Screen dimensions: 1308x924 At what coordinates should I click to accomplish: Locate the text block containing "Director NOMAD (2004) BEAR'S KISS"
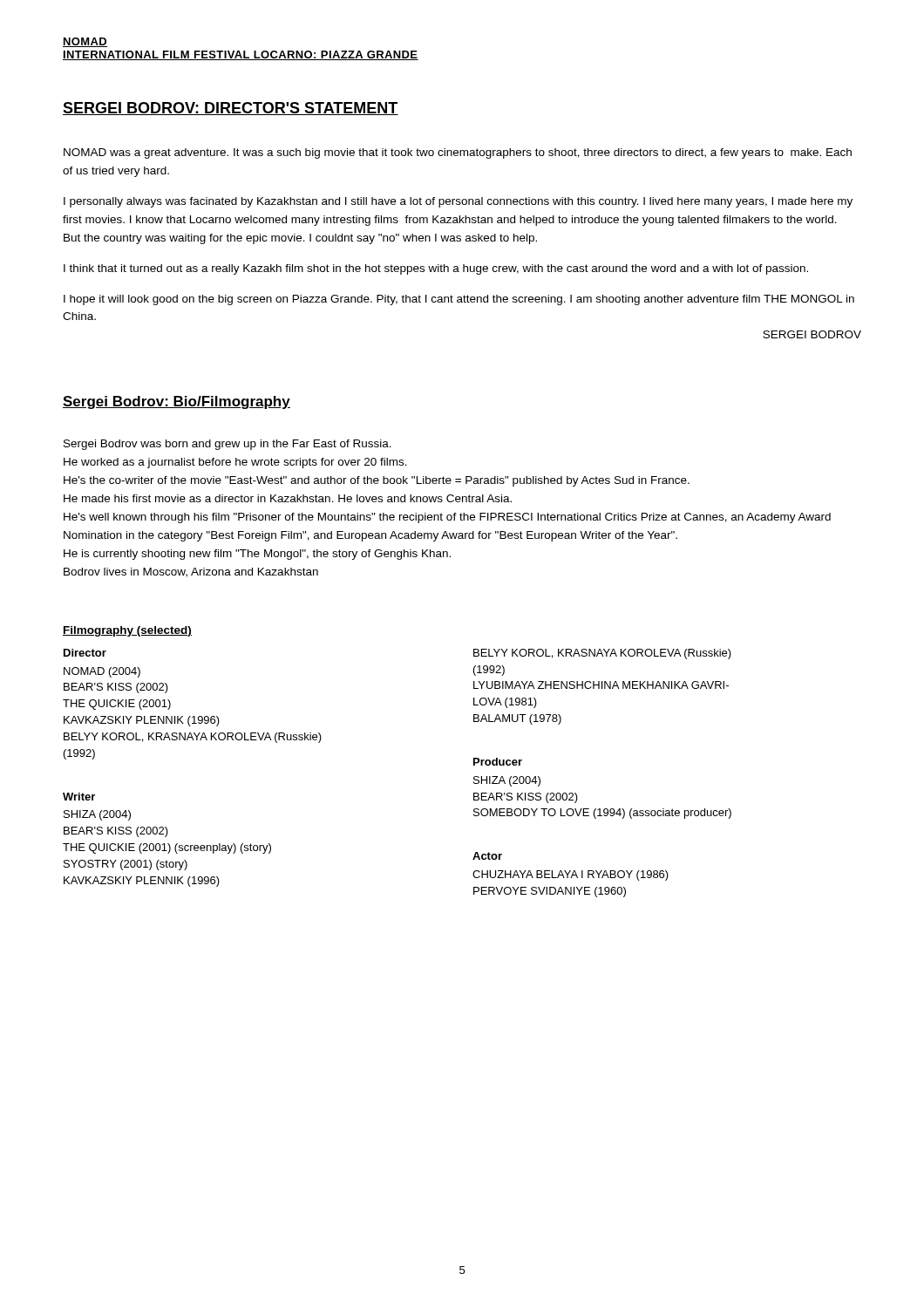pos(85,653)
